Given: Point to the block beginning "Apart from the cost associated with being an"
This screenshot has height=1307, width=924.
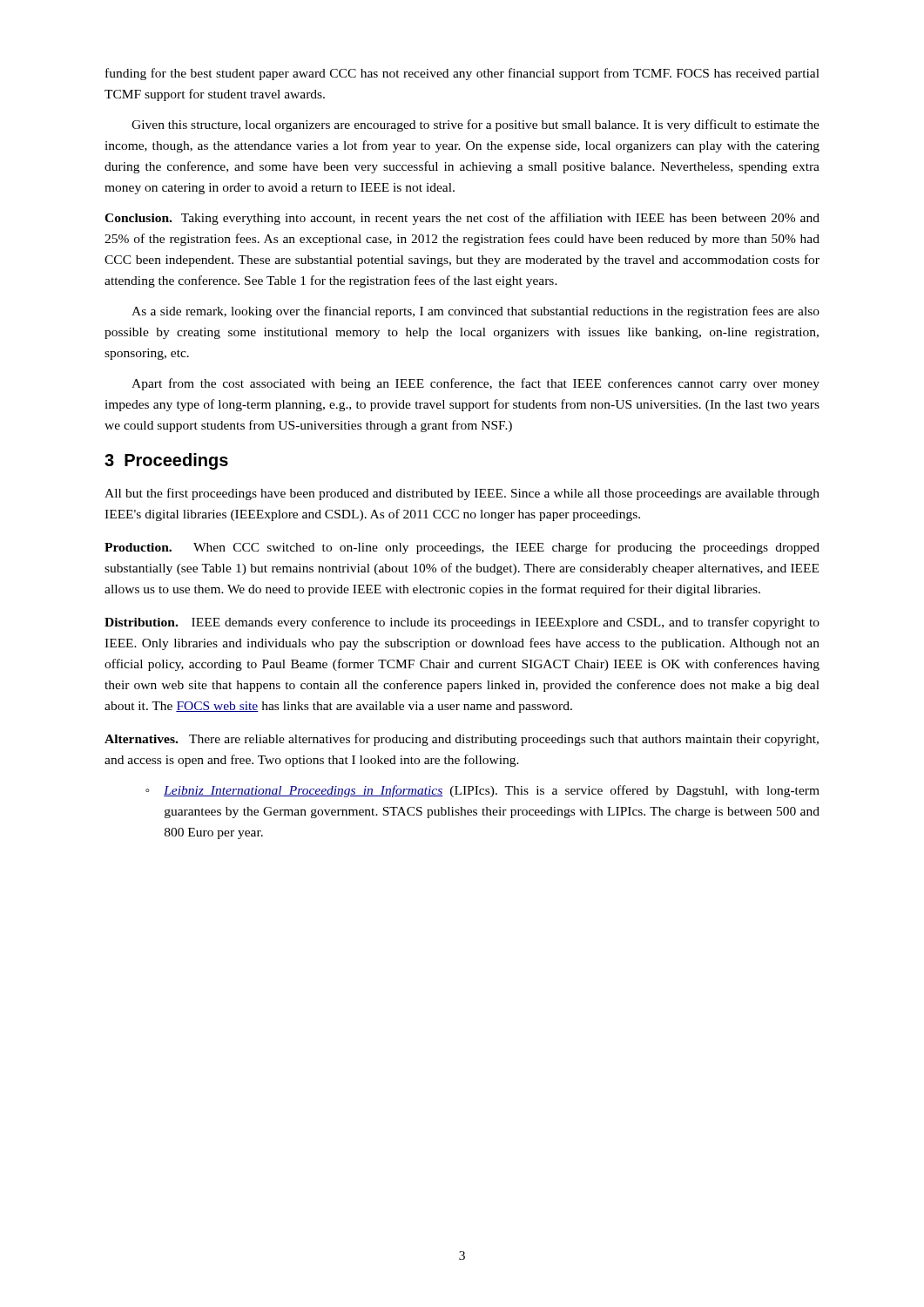Looking at the screenshot, I should pyautogui.click(x=462, y=404).
